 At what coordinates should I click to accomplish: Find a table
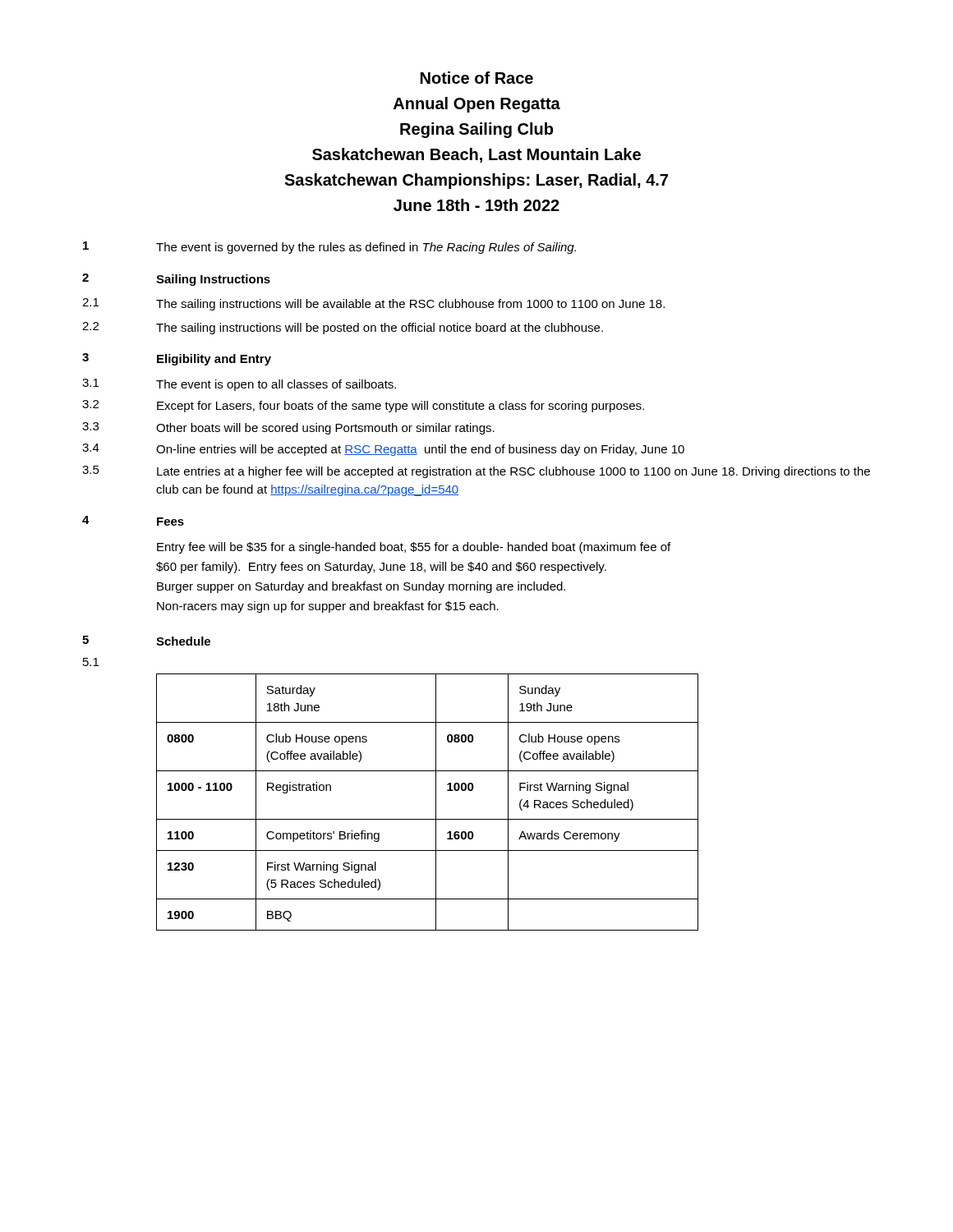tap(476, 802)
